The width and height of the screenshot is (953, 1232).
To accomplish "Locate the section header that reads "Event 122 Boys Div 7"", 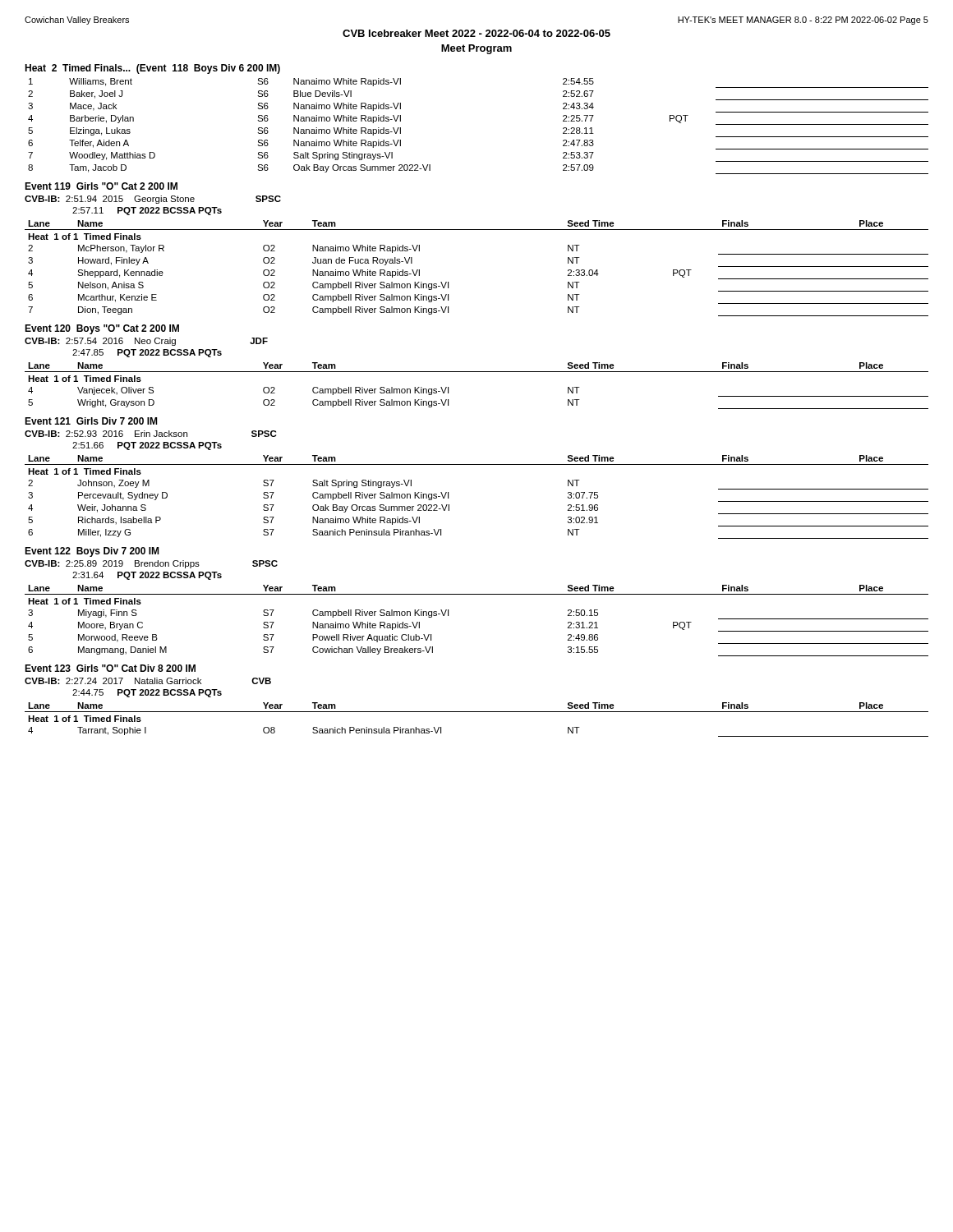I will point(92,551).
